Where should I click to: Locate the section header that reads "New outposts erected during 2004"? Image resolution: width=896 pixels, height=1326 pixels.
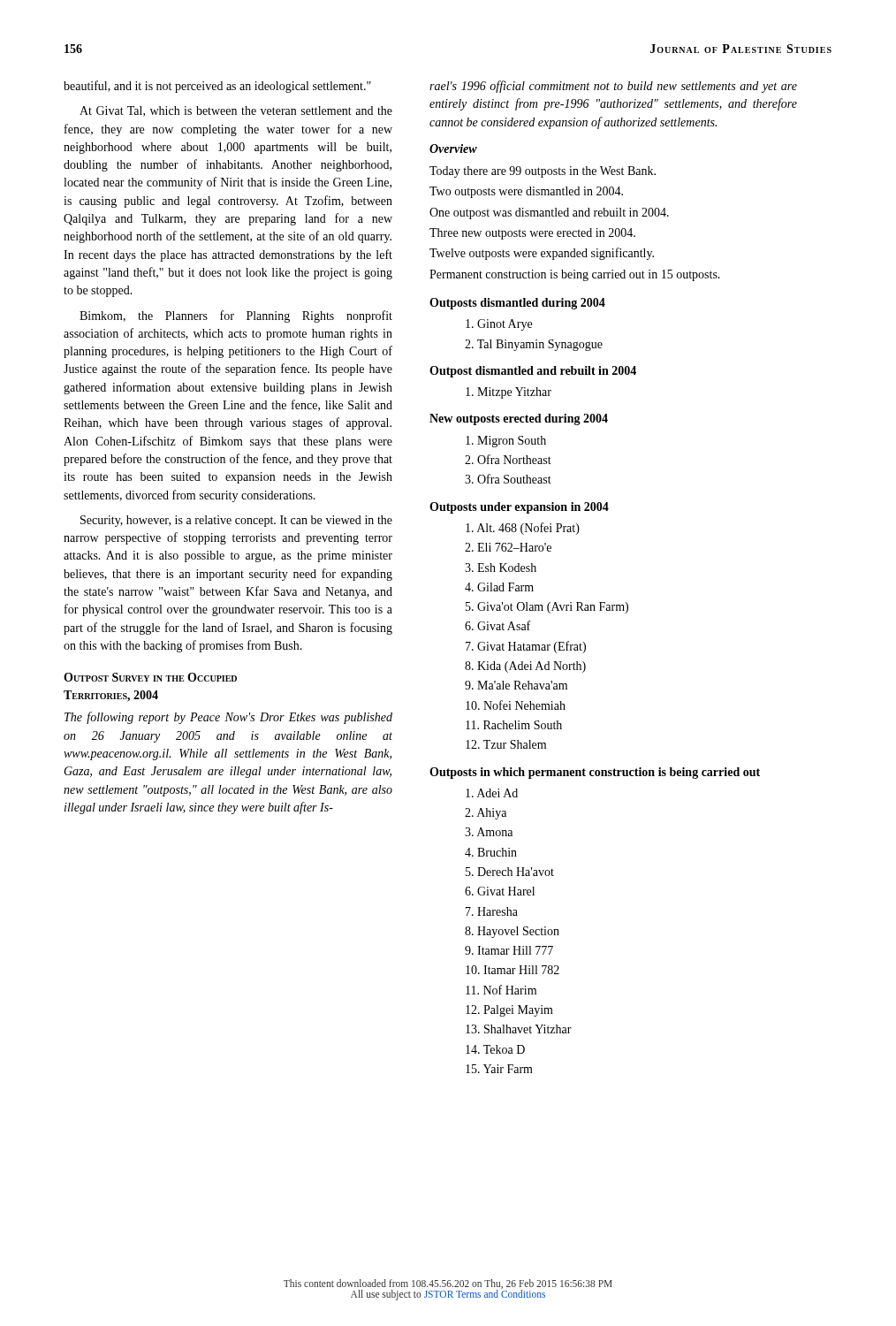613,420
